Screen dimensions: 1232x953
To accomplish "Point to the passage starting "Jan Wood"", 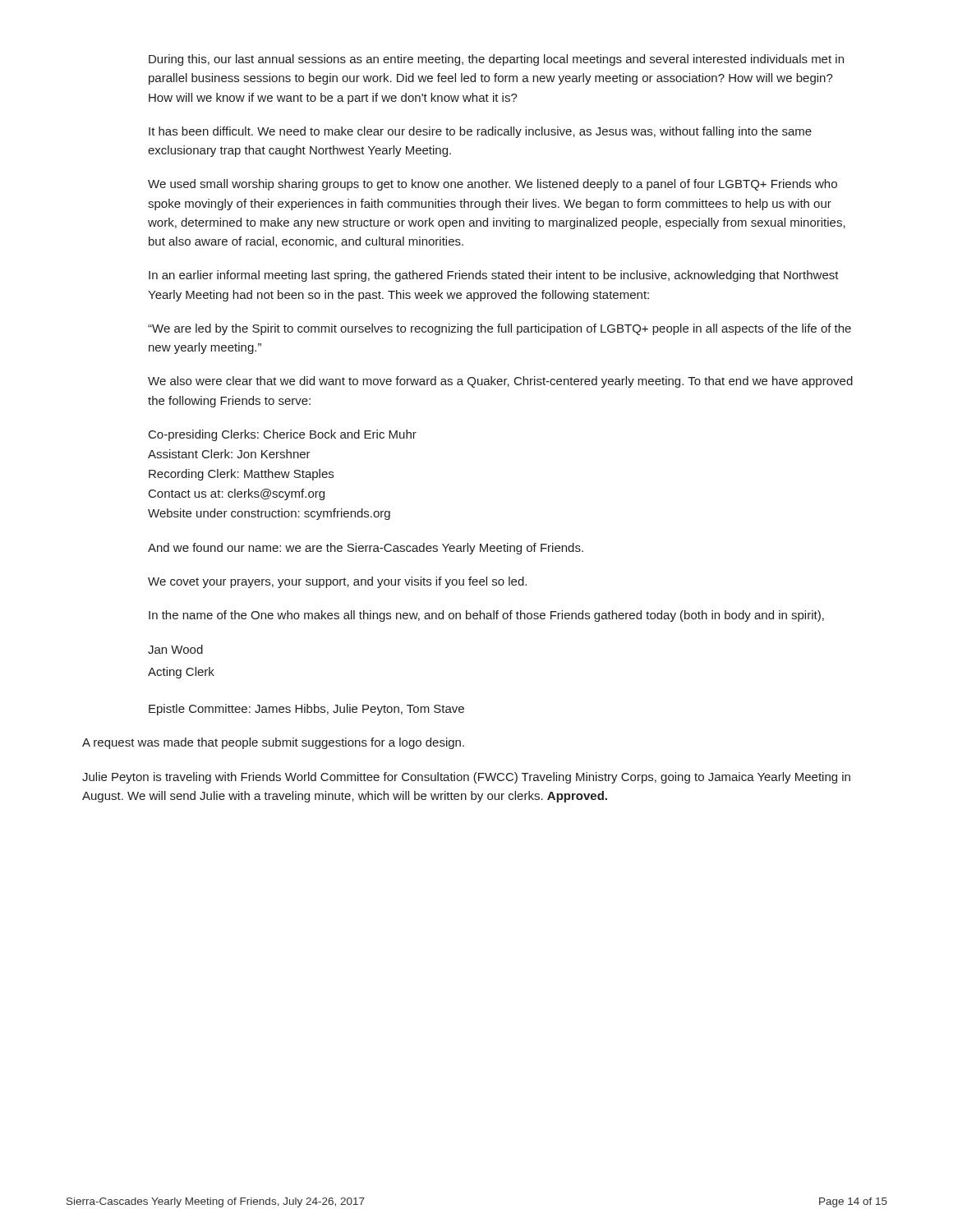I will [176, 649].
